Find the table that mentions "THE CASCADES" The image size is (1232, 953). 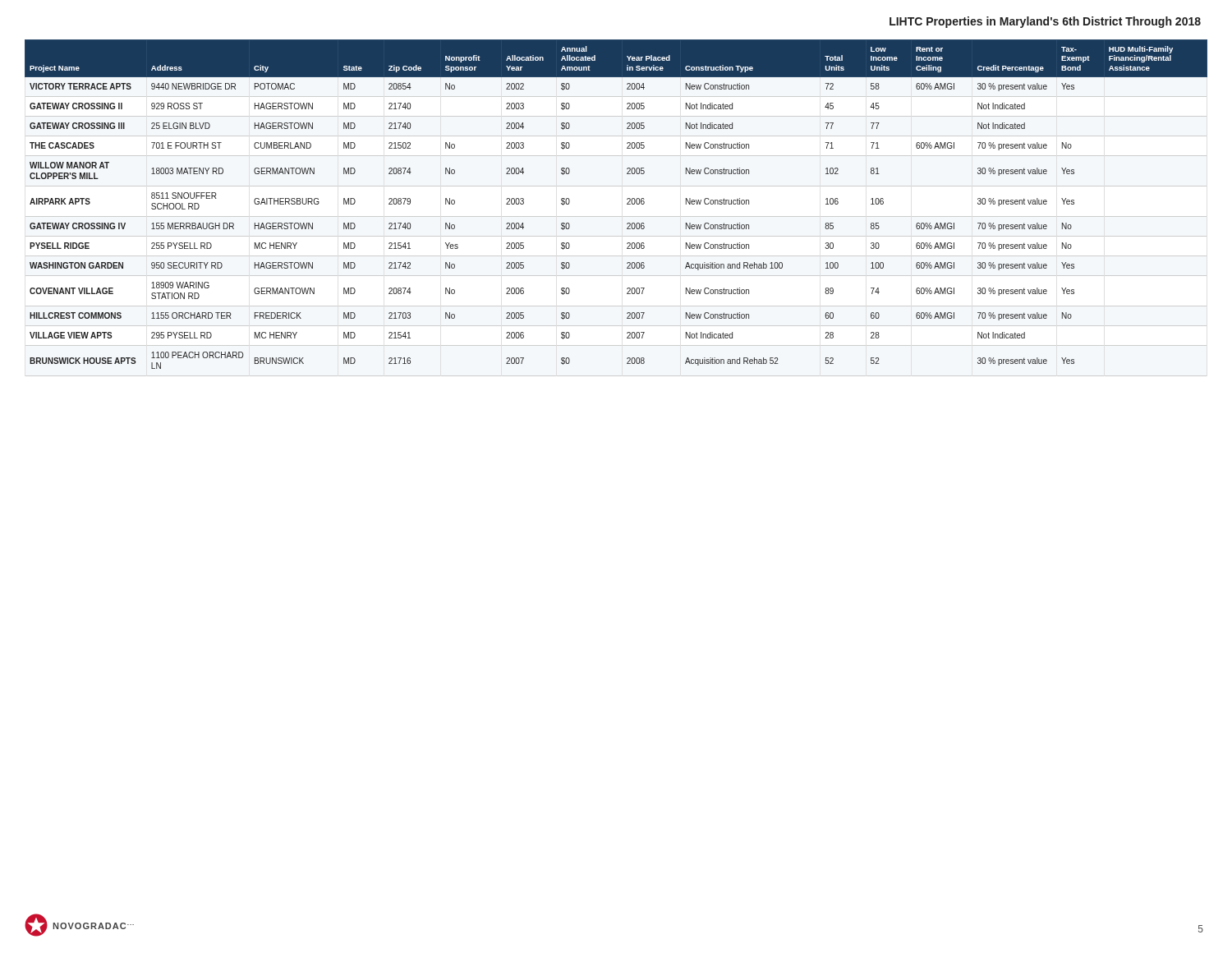pyautogui.click(x=616, y=208)
